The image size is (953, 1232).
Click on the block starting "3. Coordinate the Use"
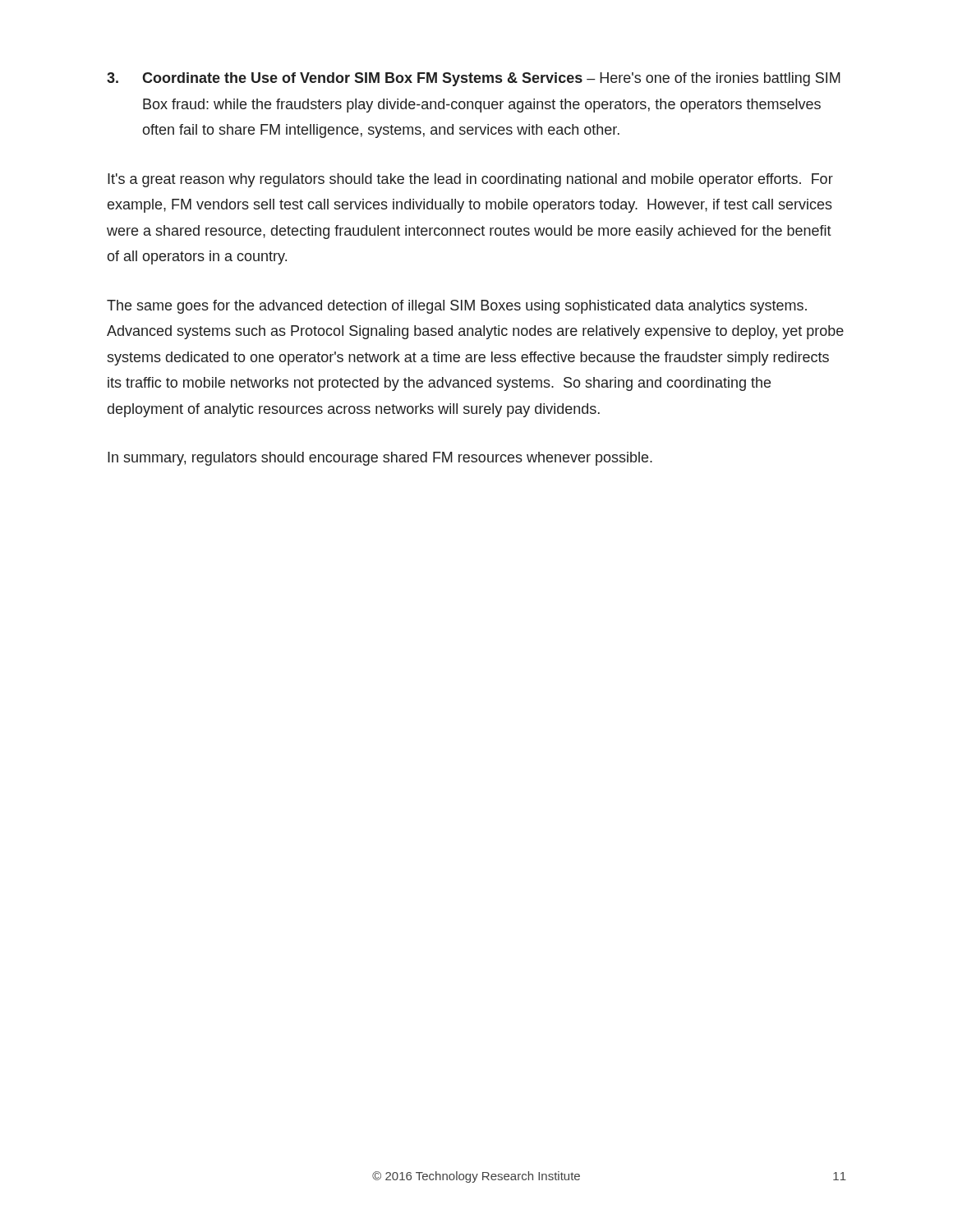point(476,104)
